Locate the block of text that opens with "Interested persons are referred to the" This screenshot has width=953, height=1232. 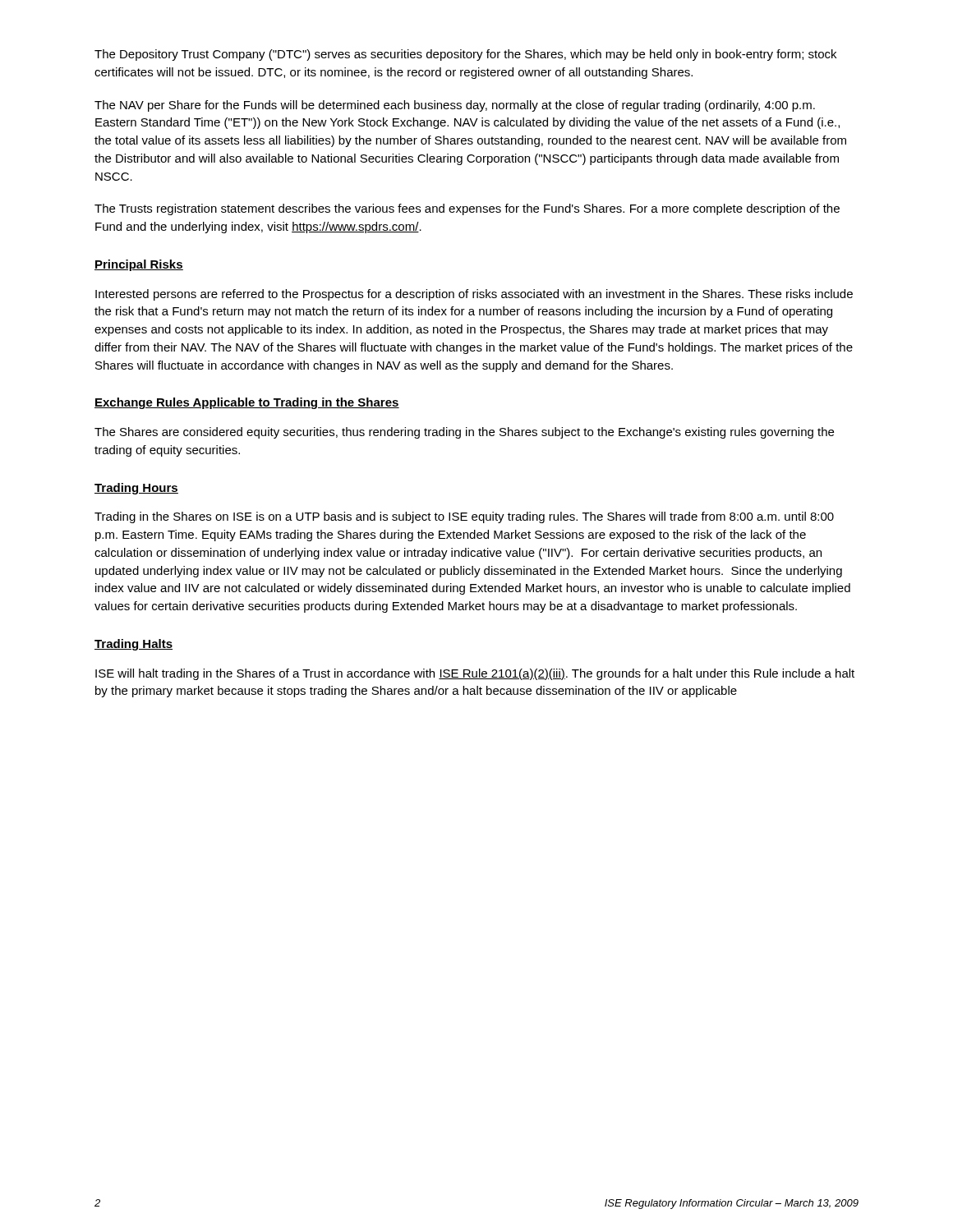coord(474,329)
